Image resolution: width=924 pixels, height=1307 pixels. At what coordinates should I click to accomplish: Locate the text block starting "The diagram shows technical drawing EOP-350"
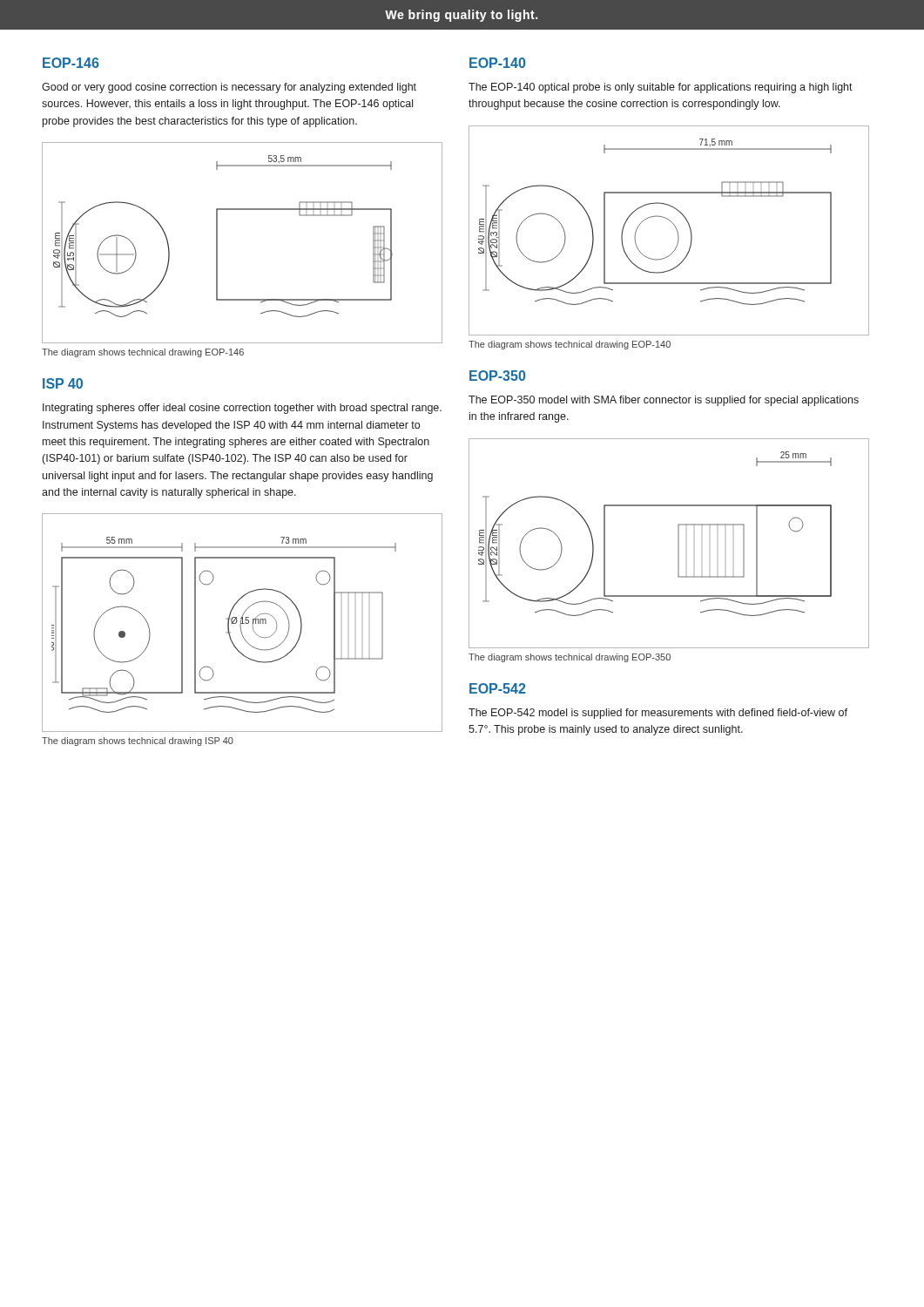coord(570,657)
